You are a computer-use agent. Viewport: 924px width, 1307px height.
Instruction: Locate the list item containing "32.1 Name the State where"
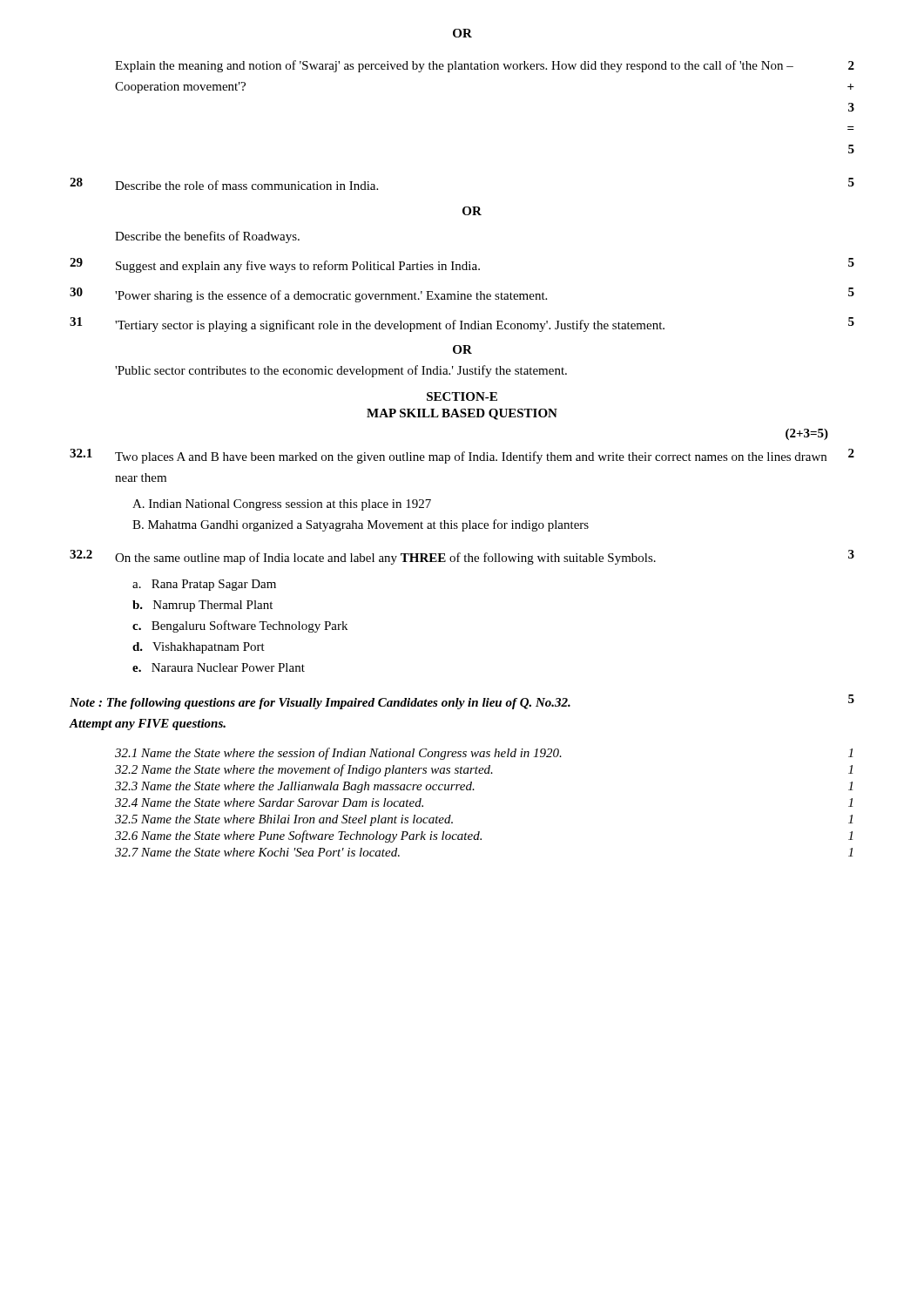coord(485,753)
